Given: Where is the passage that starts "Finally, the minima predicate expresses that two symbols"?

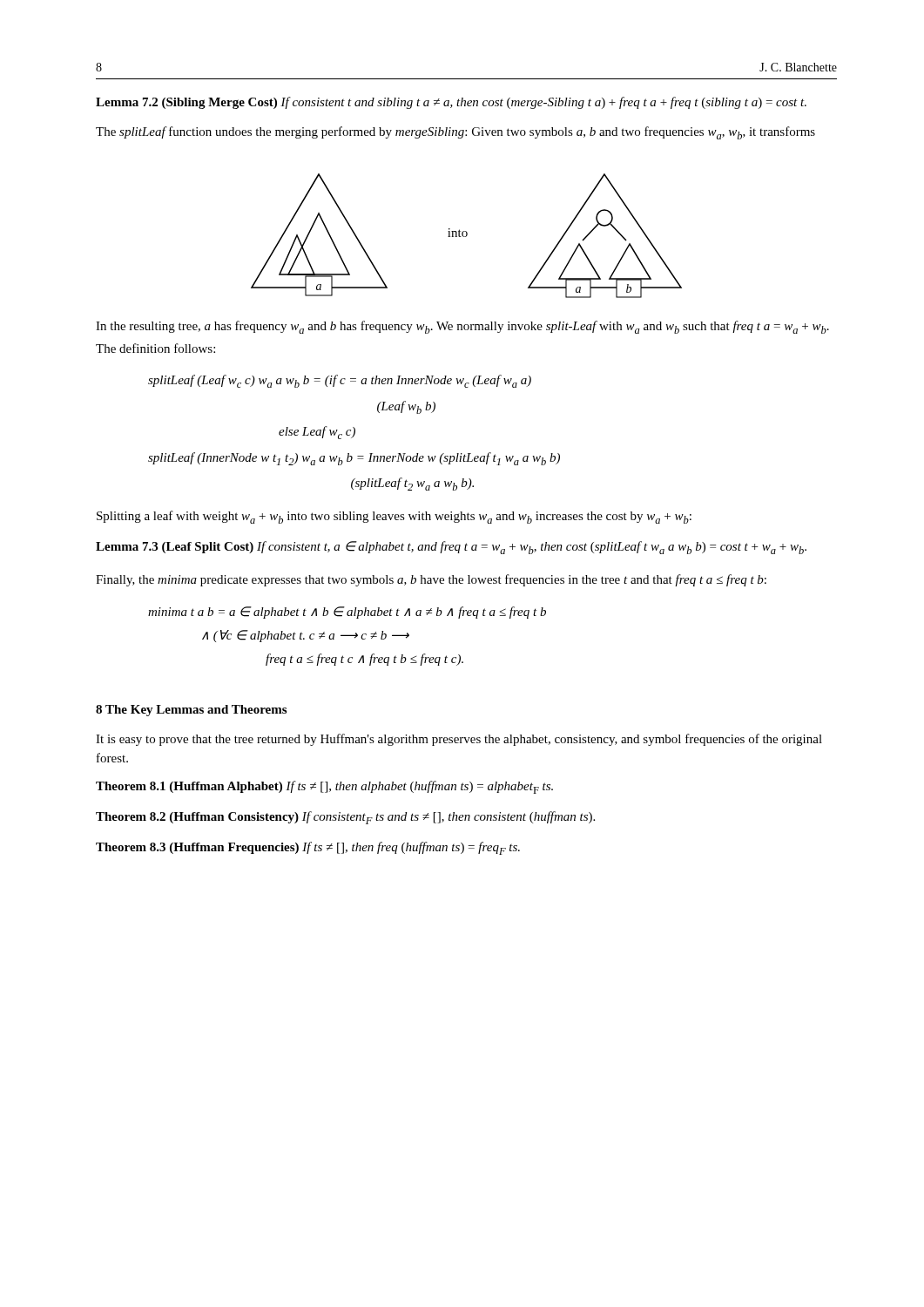Looking at the screenshot, I should tap(432, 580).
